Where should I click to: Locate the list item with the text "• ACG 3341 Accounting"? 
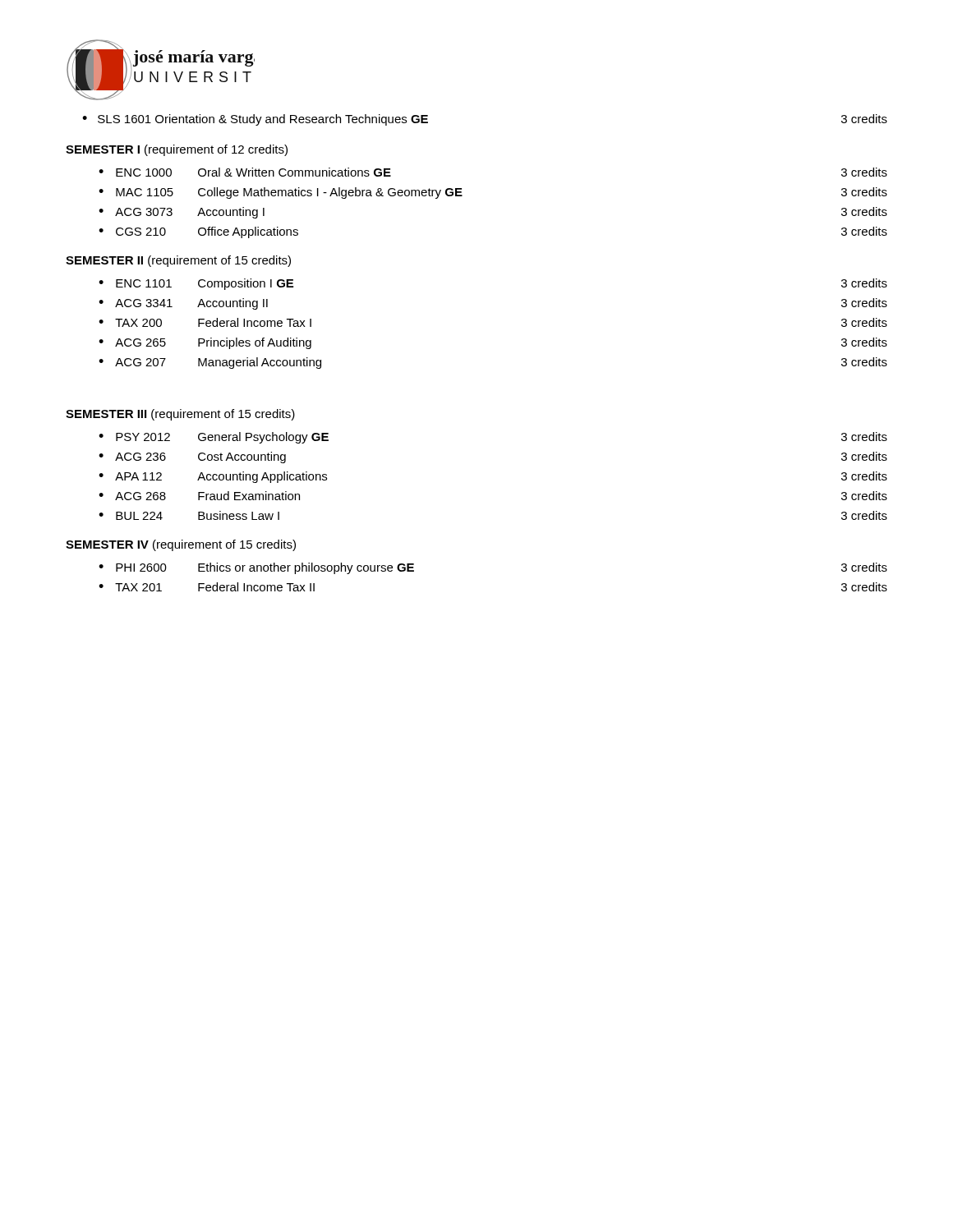coord(138,303)
